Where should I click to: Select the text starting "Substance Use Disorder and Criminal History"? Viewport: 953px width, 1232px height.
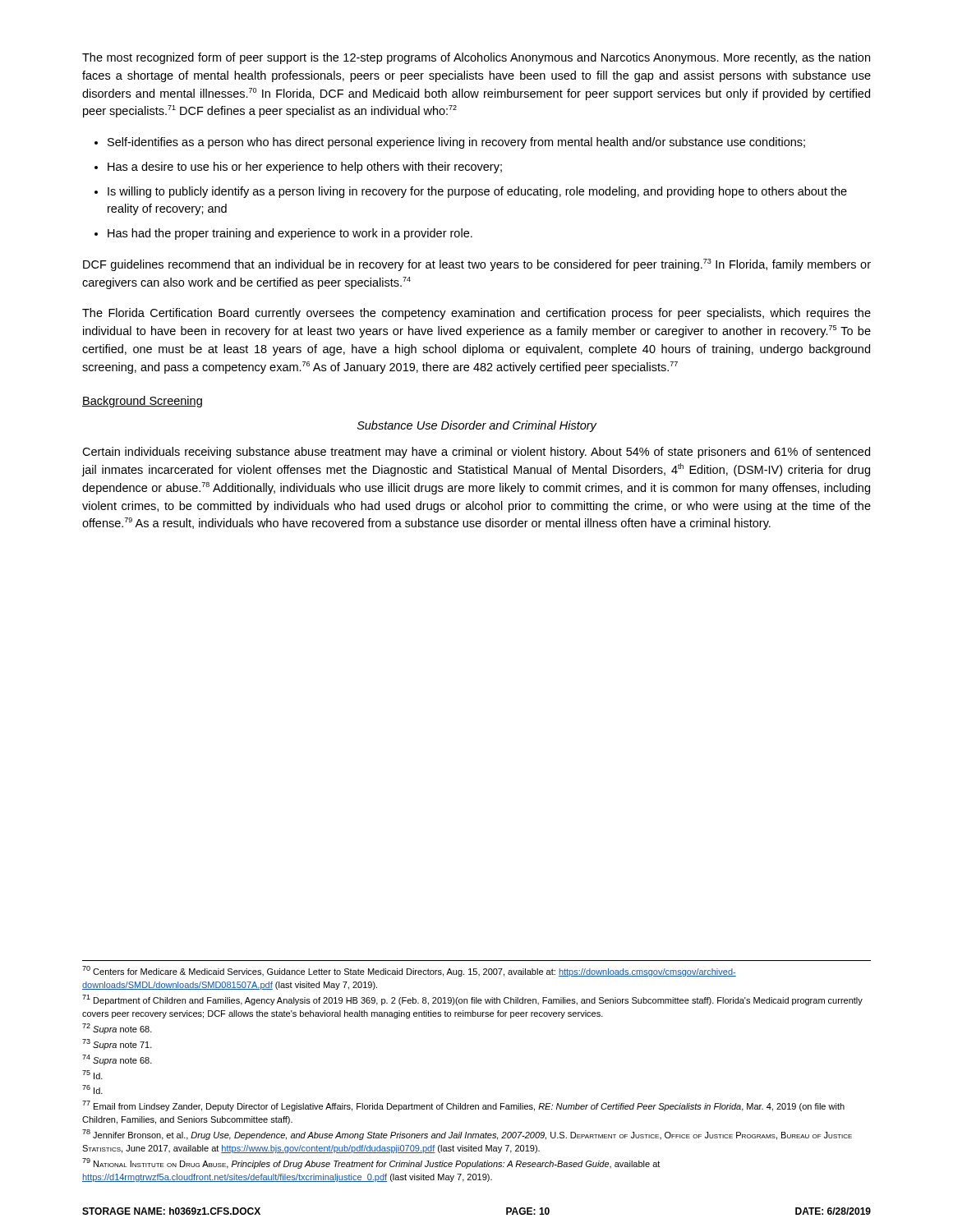pos(476,426)
